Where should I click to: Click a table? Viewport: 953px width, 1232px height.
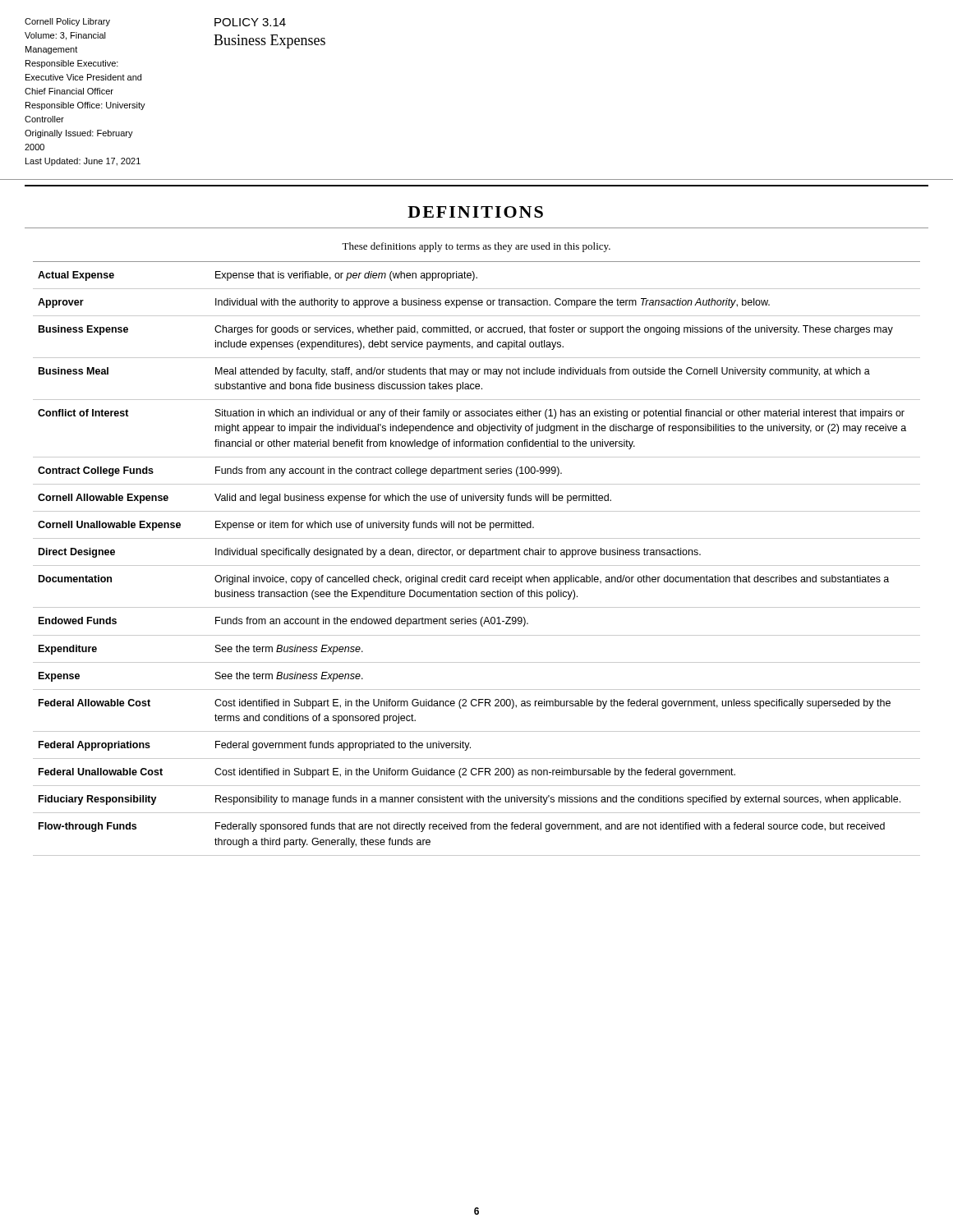click(476, 558)
